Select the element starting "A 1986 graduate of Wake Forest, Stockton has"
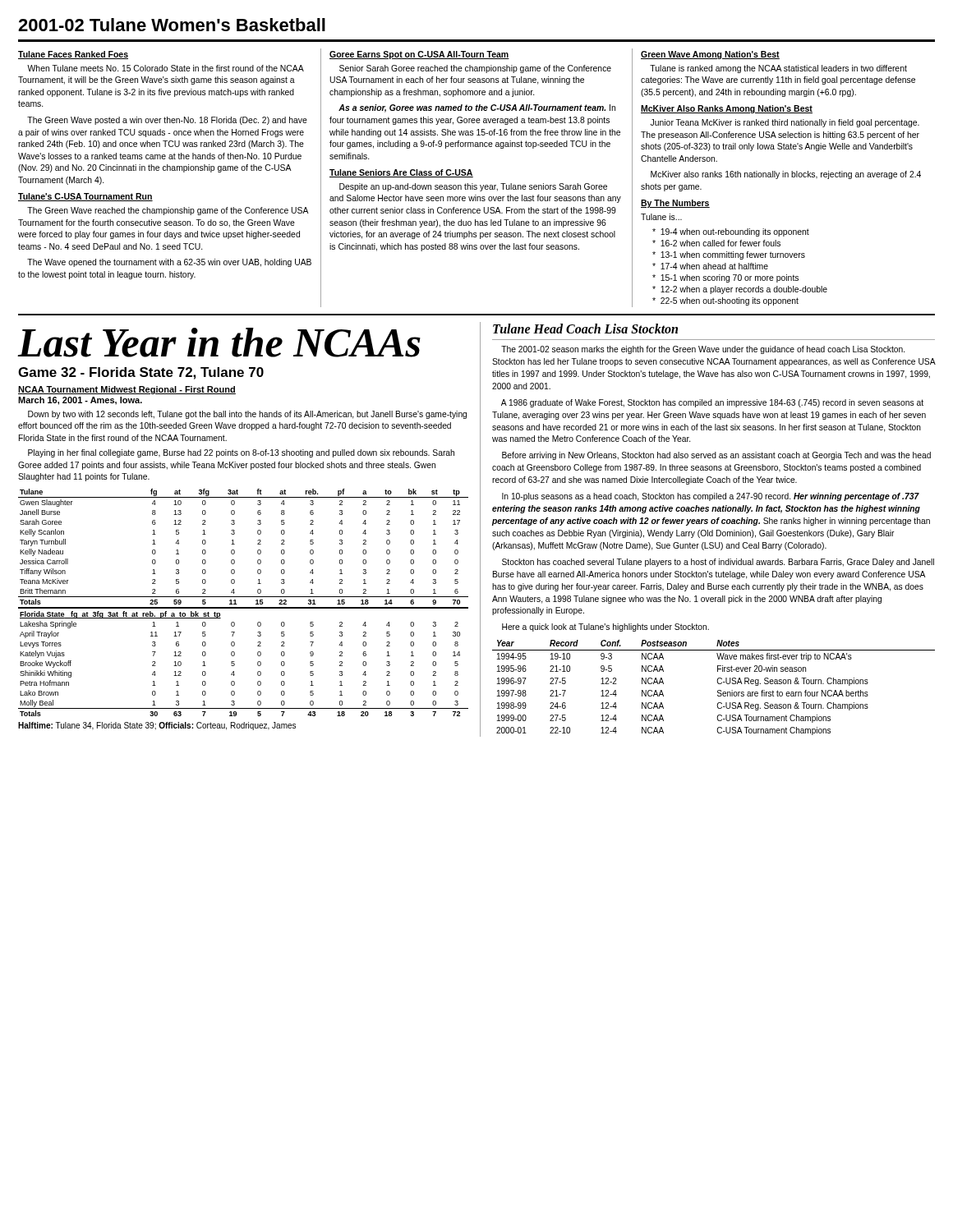This screenshot has width=953, height=1232. pyautogui.click(x=709, y=421)
